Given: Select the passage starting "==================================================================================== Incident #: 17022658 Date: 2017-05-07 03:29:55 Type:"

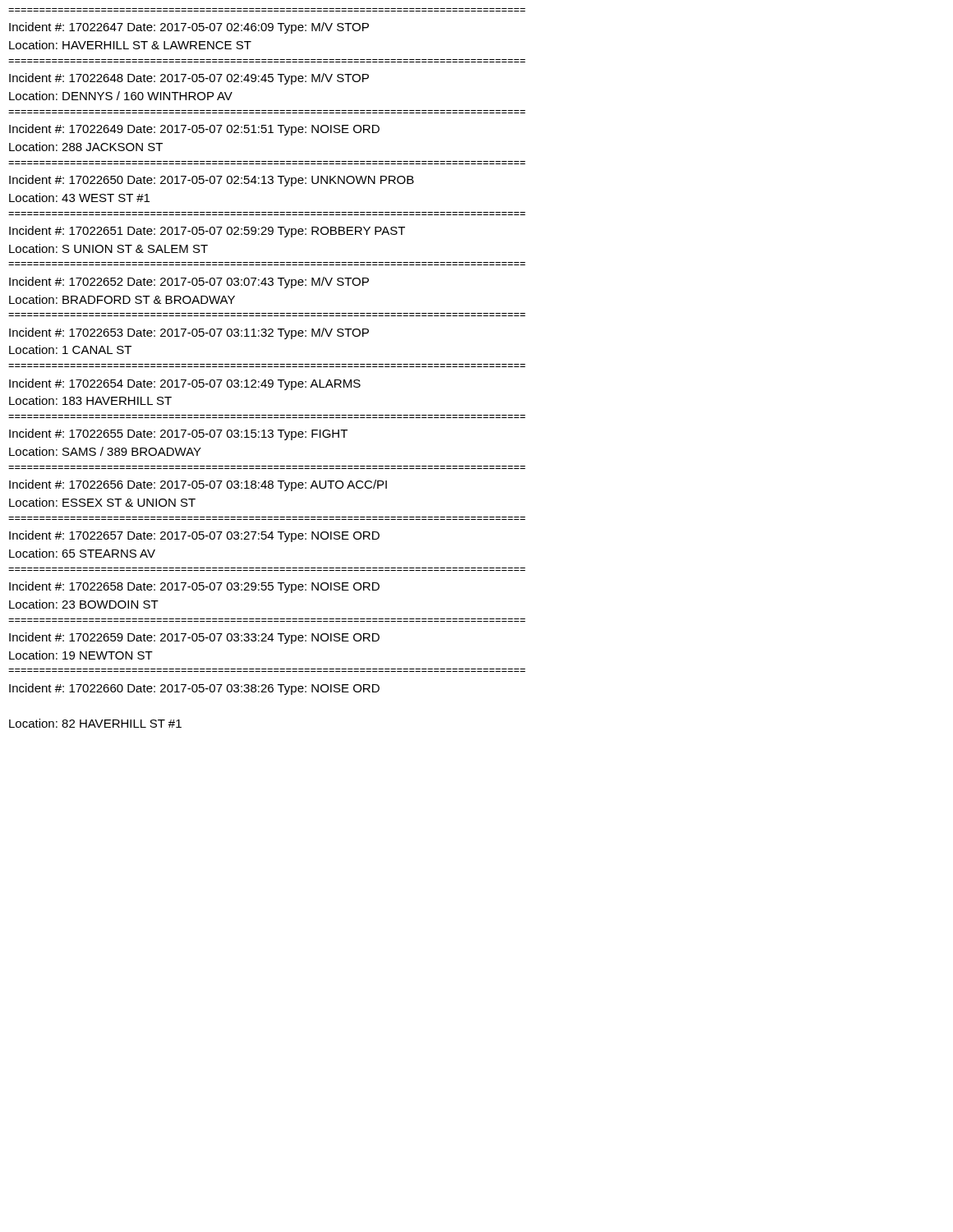Looking at the screenshot, I should [194, 587].
